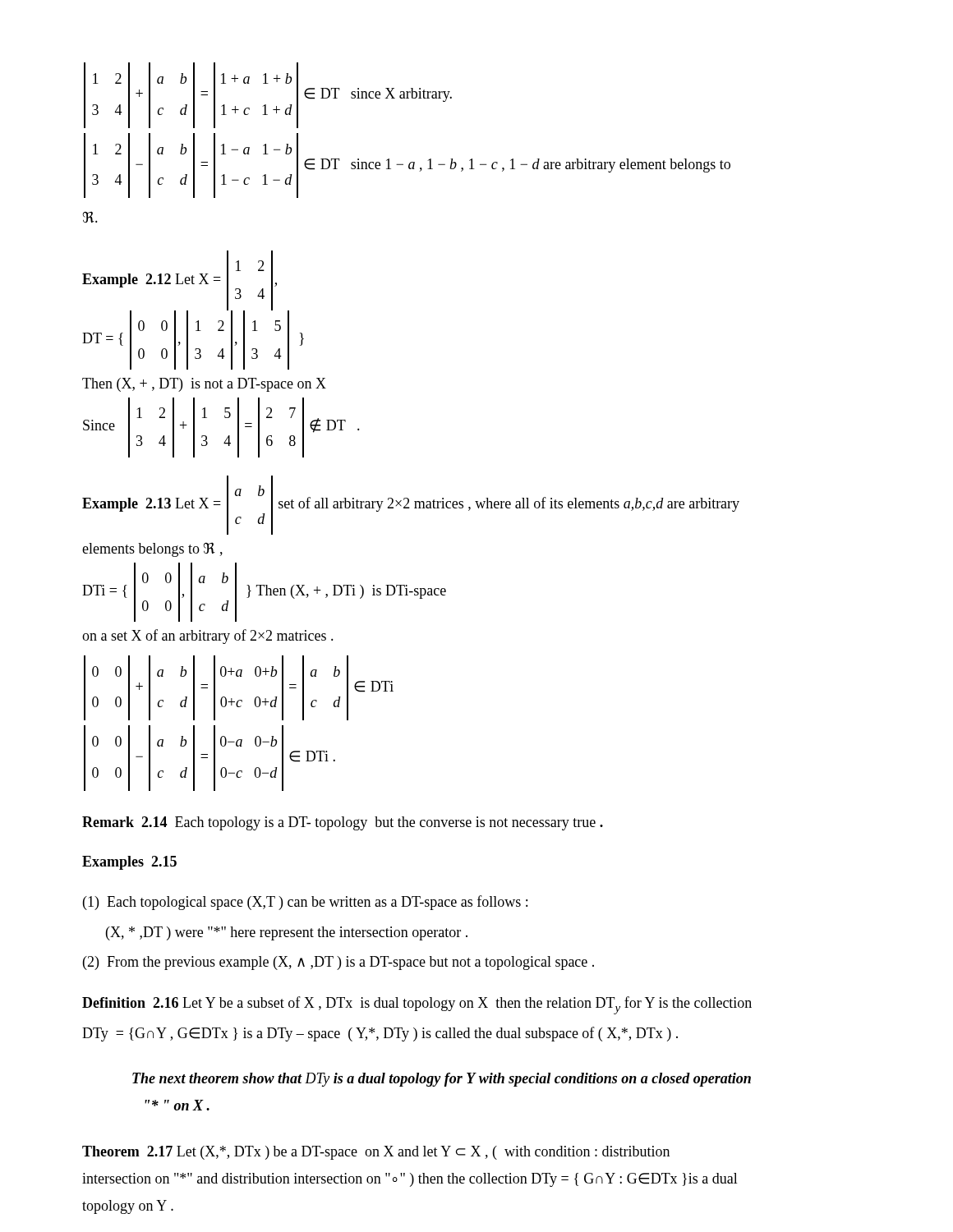Navigate to the passage starting "The next theorem show that DTy is"
Image resolution: width=953 pixels, height=1232 pixels.
[x=441, y=1092]
